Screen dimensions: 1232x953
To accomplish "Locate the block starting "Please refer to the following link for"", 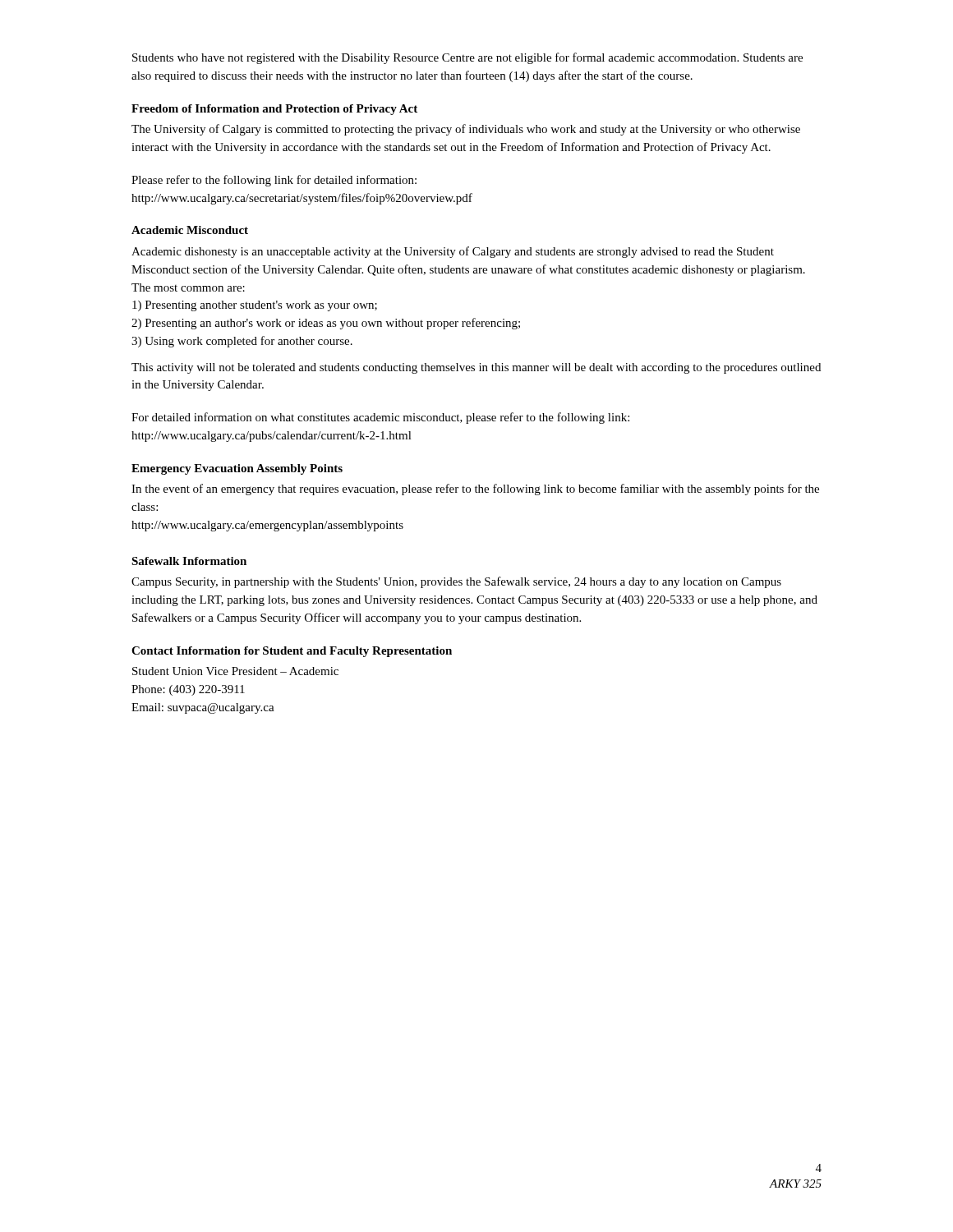I will point(302,189).
